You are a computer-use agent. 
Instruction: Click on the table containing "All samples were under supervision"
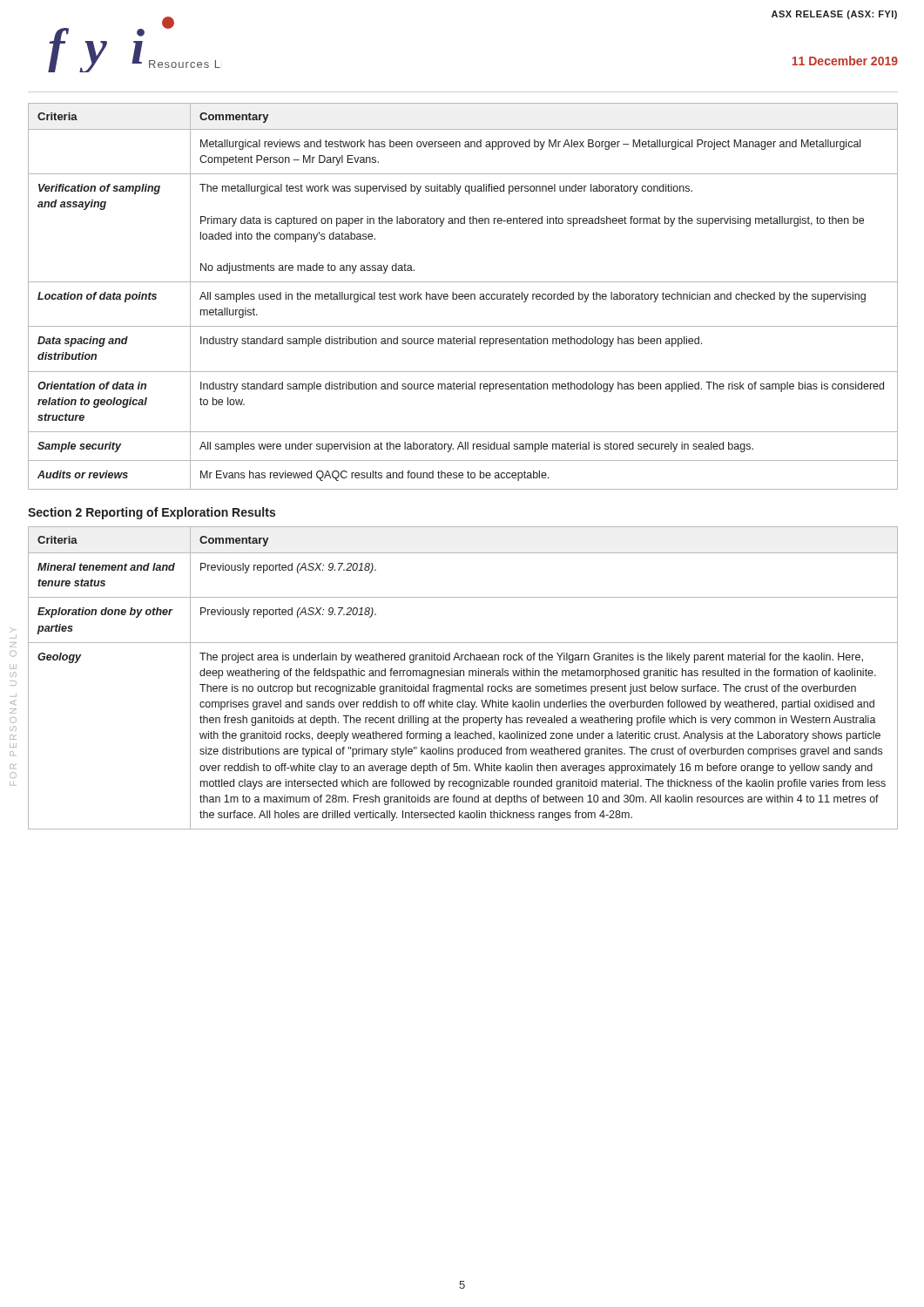click(463, 296)
